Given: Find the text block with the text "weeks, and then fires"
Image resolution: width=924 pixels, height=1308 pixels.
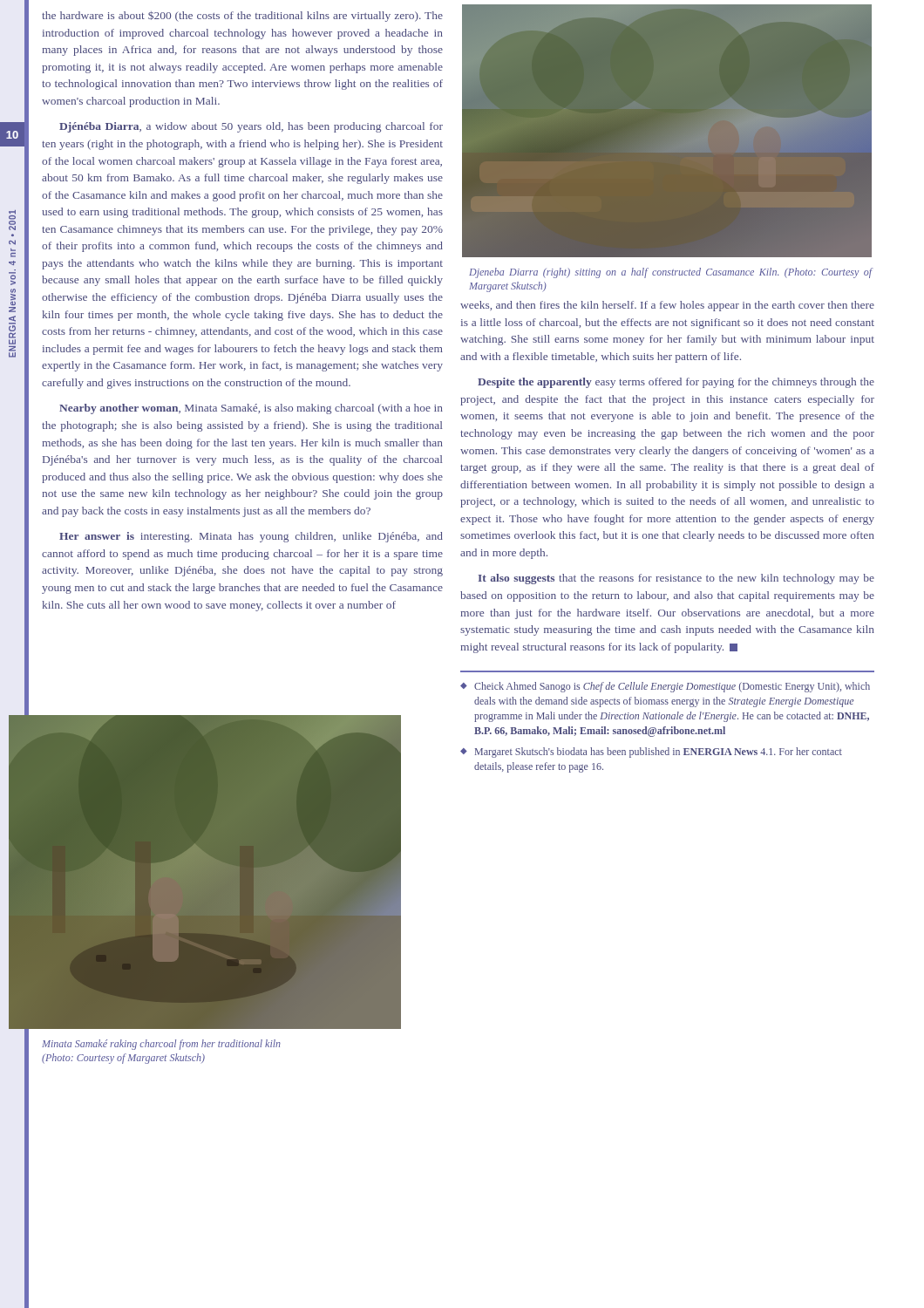Looking at the screenshot, I should [x=667, y=331].
